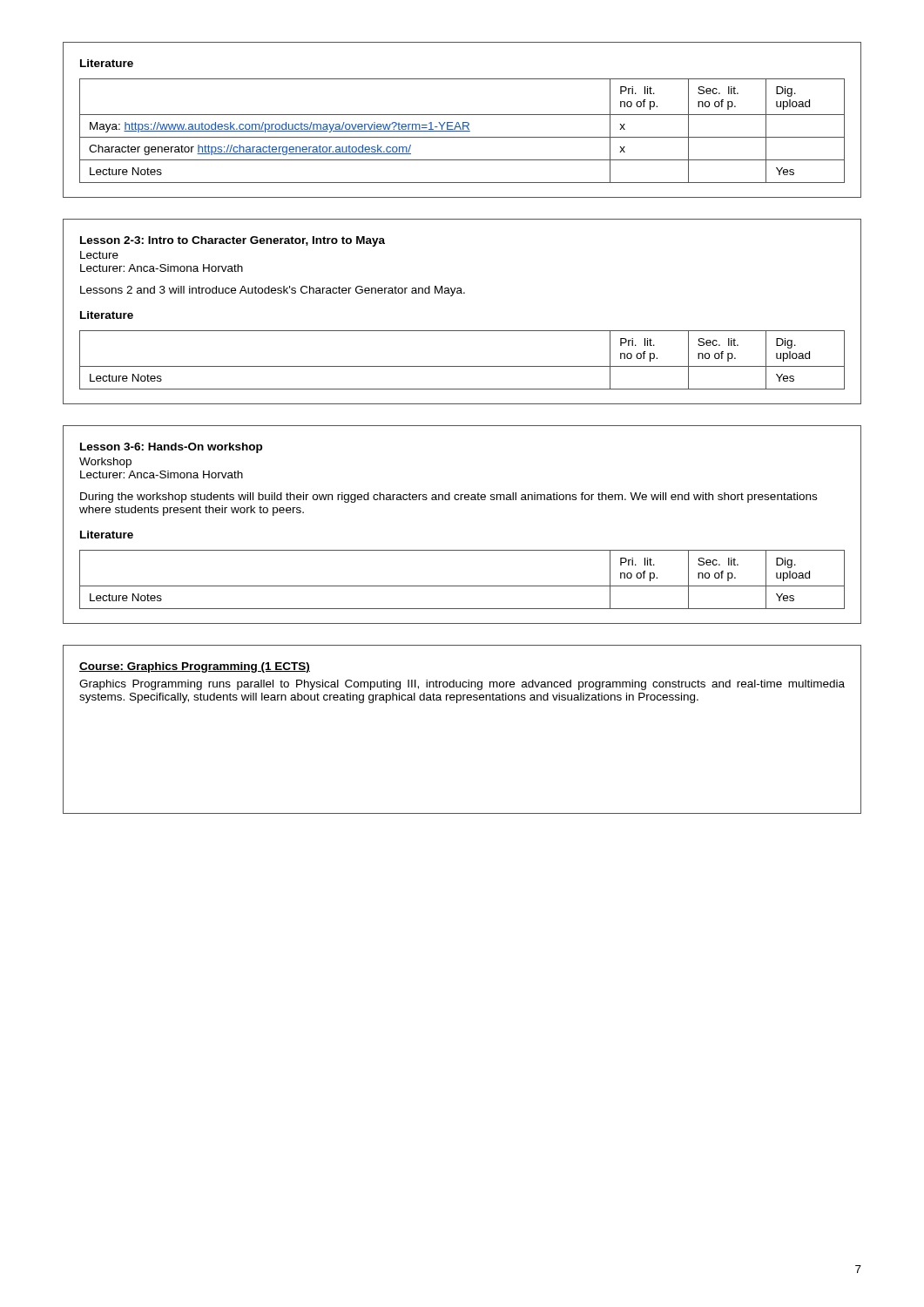Click on the text block starting "Graphics Programming runs"
Viewport: 924px width, 1307px height.
(462, 690)
